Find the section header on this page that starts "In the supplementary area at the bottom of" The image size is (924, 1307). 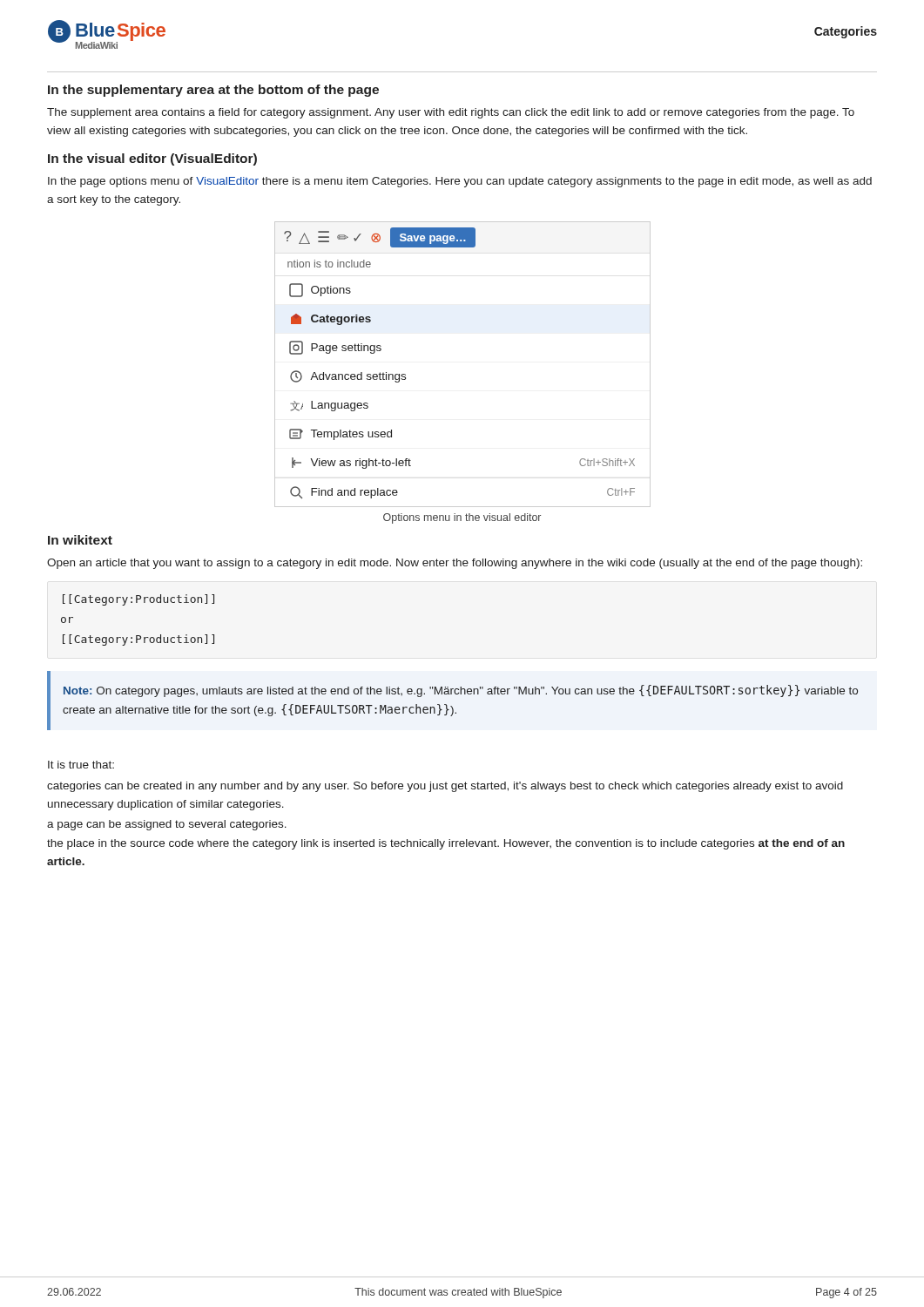pyautogui.click(x=213, y=89)
